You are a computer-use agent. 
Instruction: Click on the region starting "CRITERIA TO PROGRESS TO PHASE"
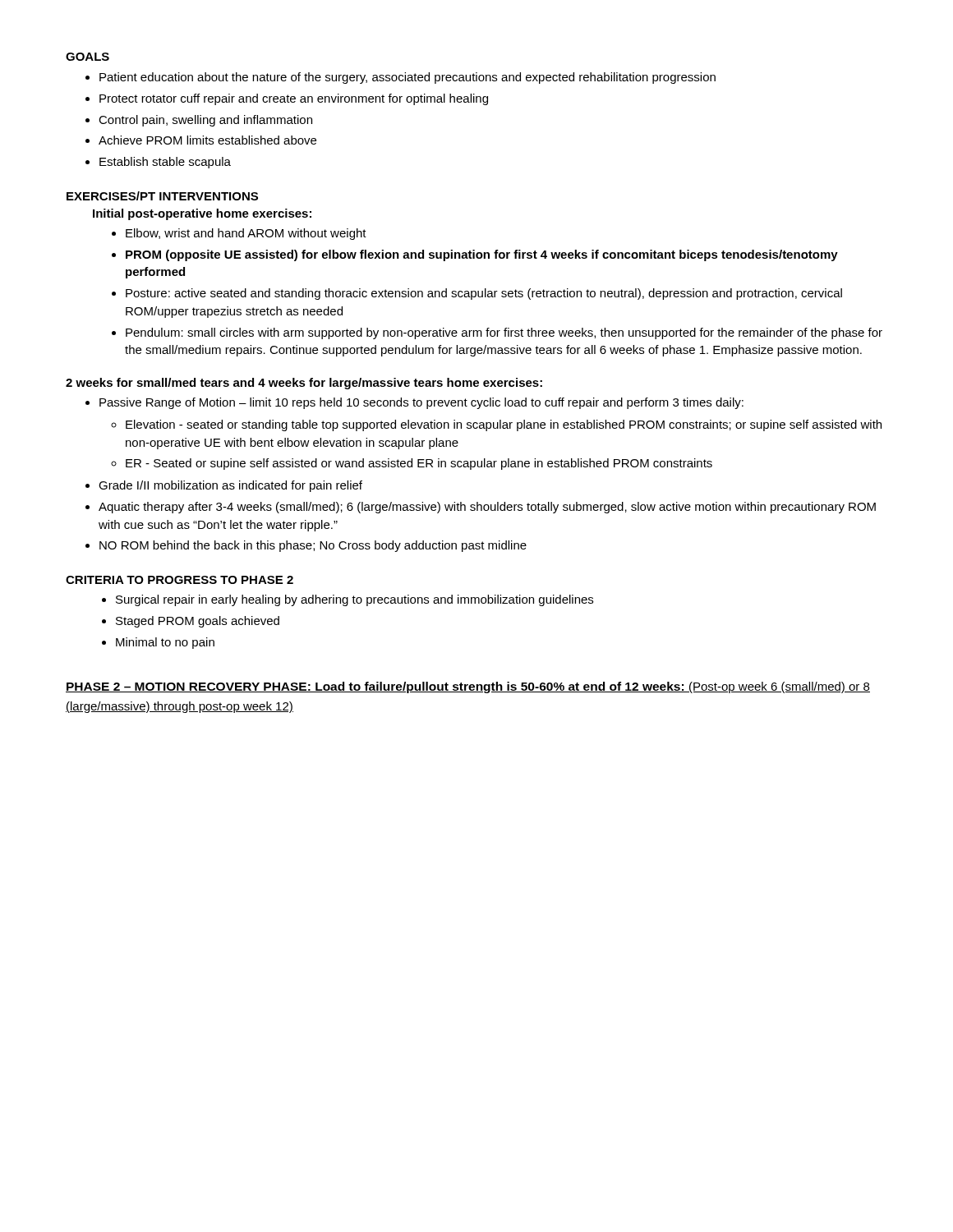(x=180, y=579)
